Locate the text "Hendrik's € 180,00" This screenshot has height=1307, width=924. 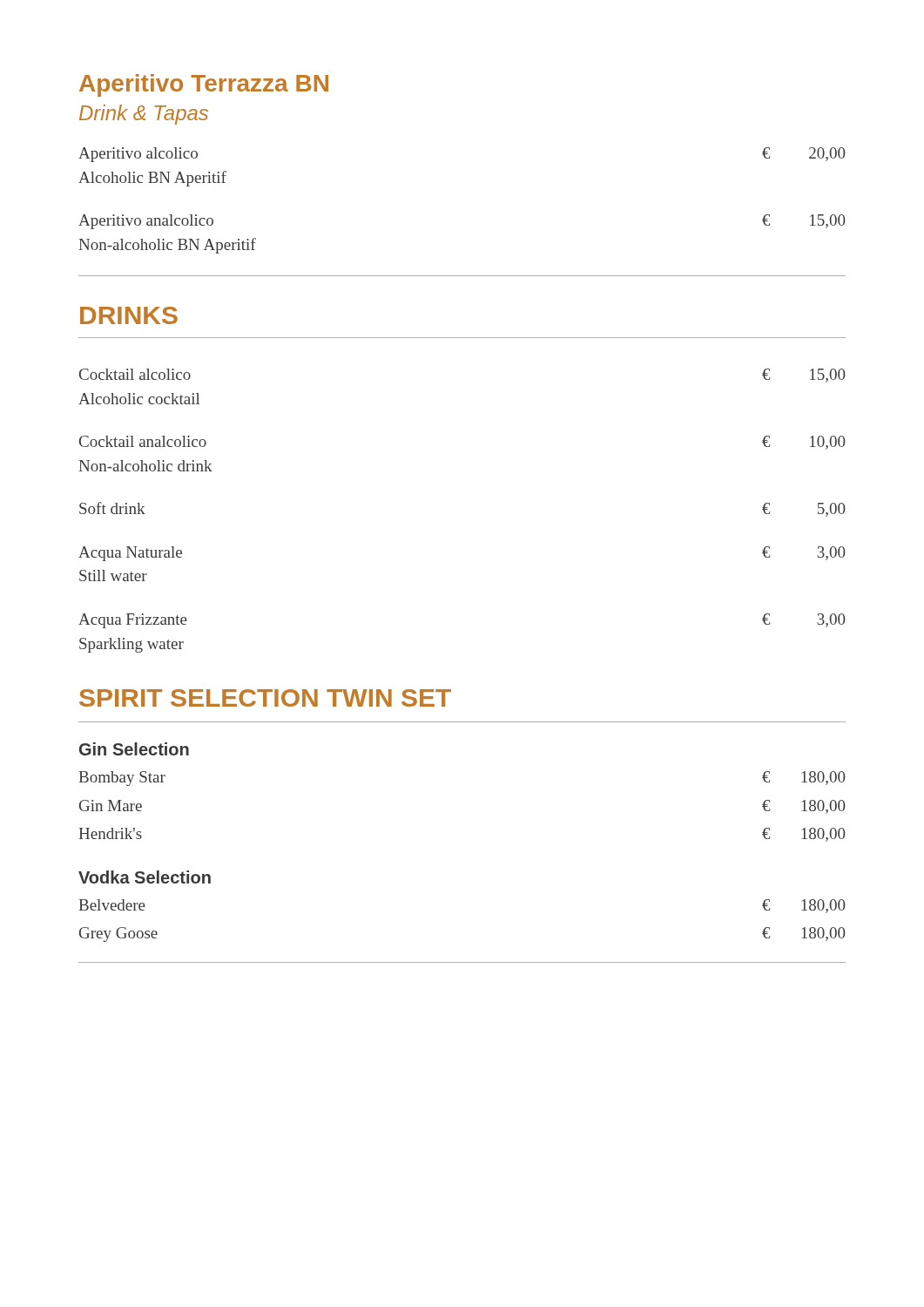pos(107,834)
